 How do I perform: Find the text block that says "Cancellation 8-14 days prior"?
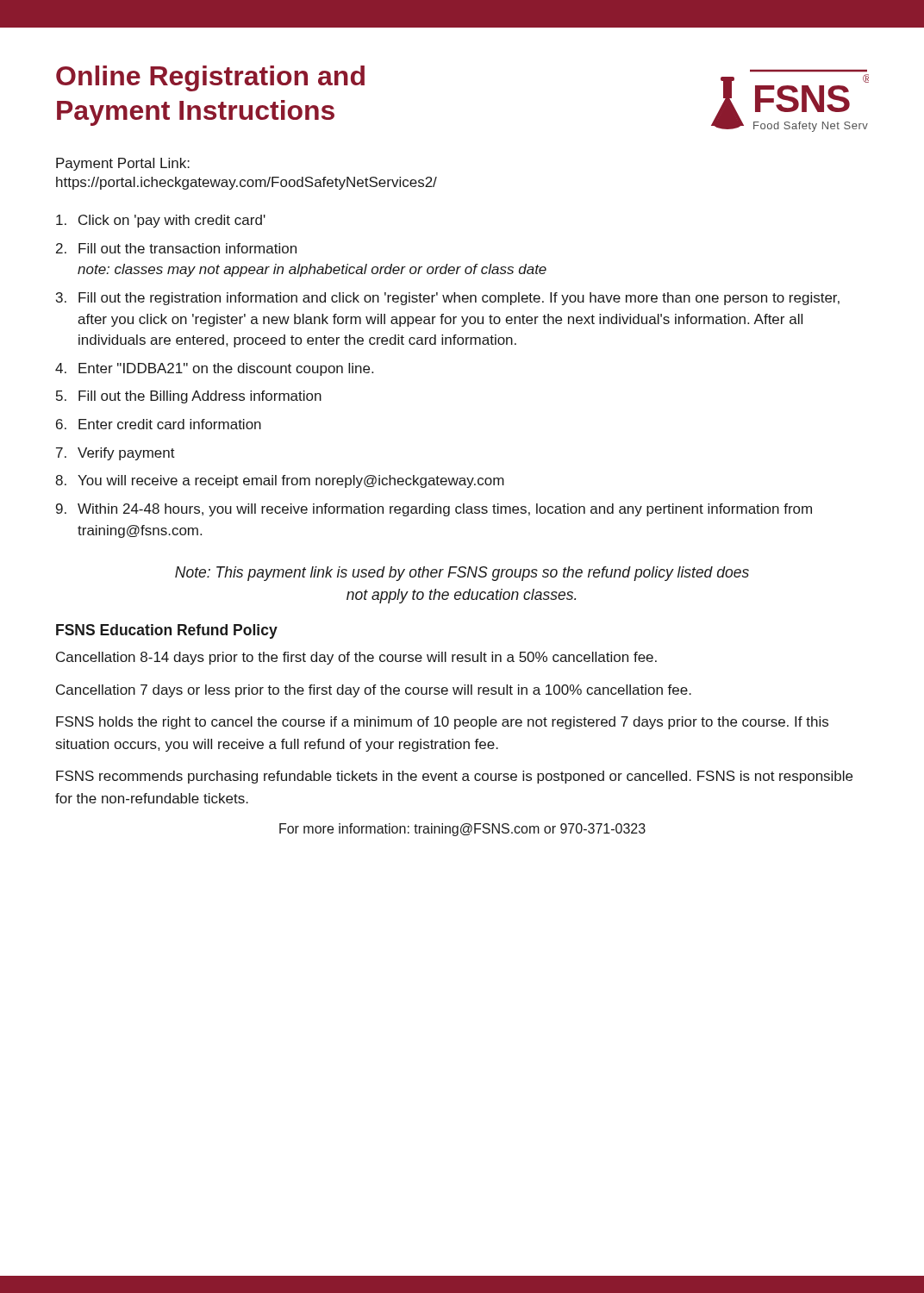pyautogui.click(x=357, y=657)
